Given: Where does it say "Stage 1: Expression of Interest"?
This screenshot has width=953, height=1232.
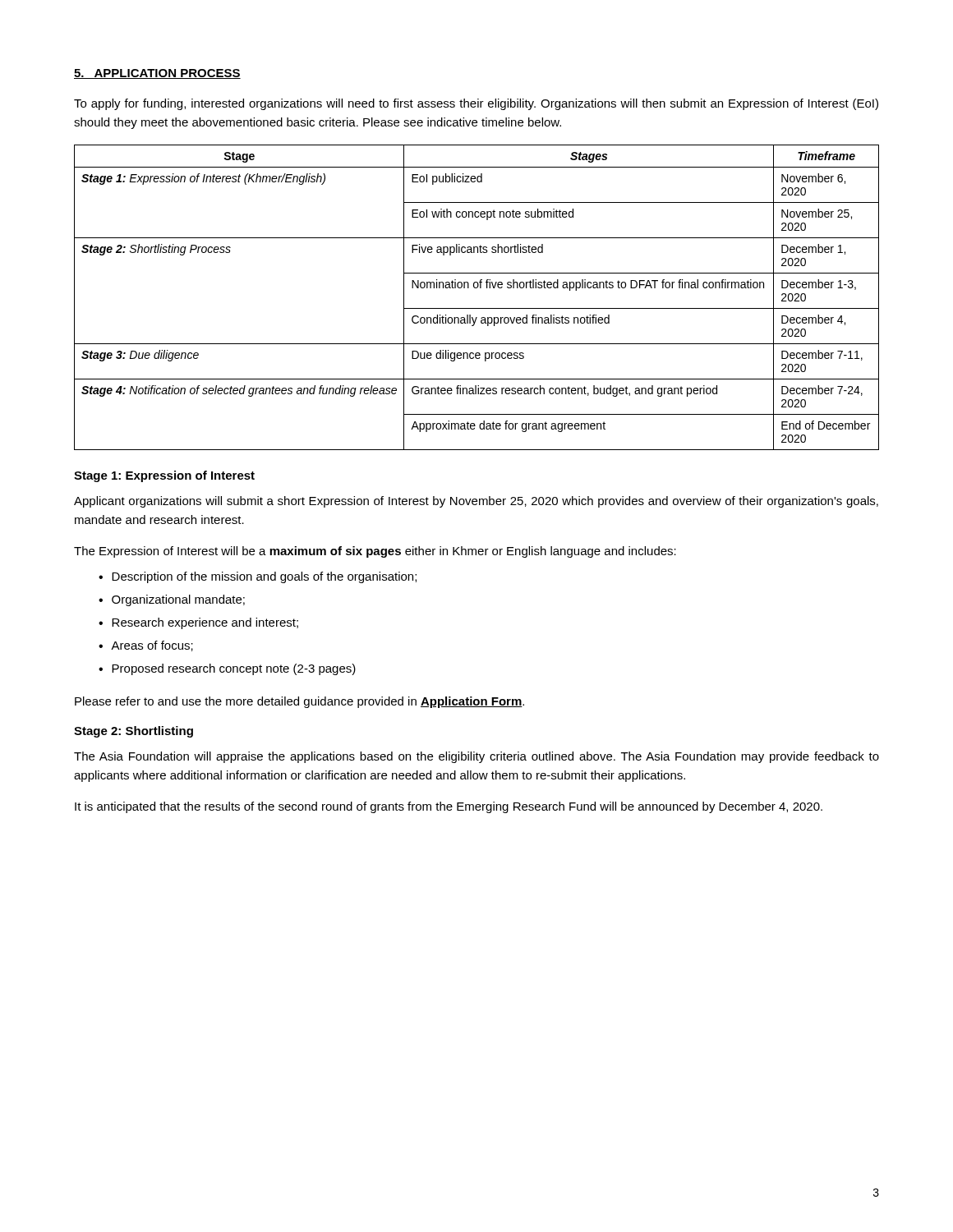Looking at the screenshot, I should click(164, 475).
